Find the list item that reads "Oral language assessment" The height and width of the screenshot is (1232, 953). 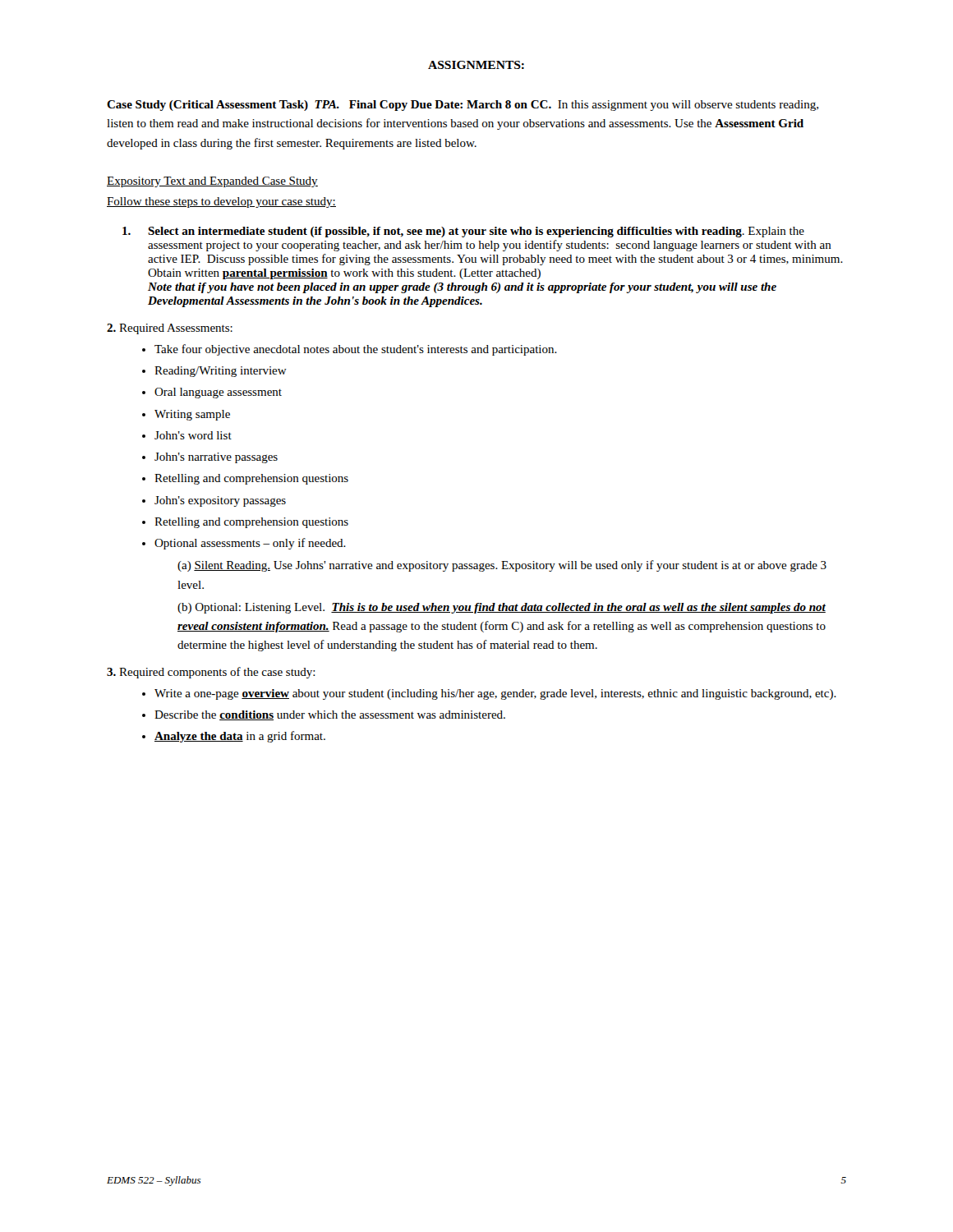tap(218, 392)
